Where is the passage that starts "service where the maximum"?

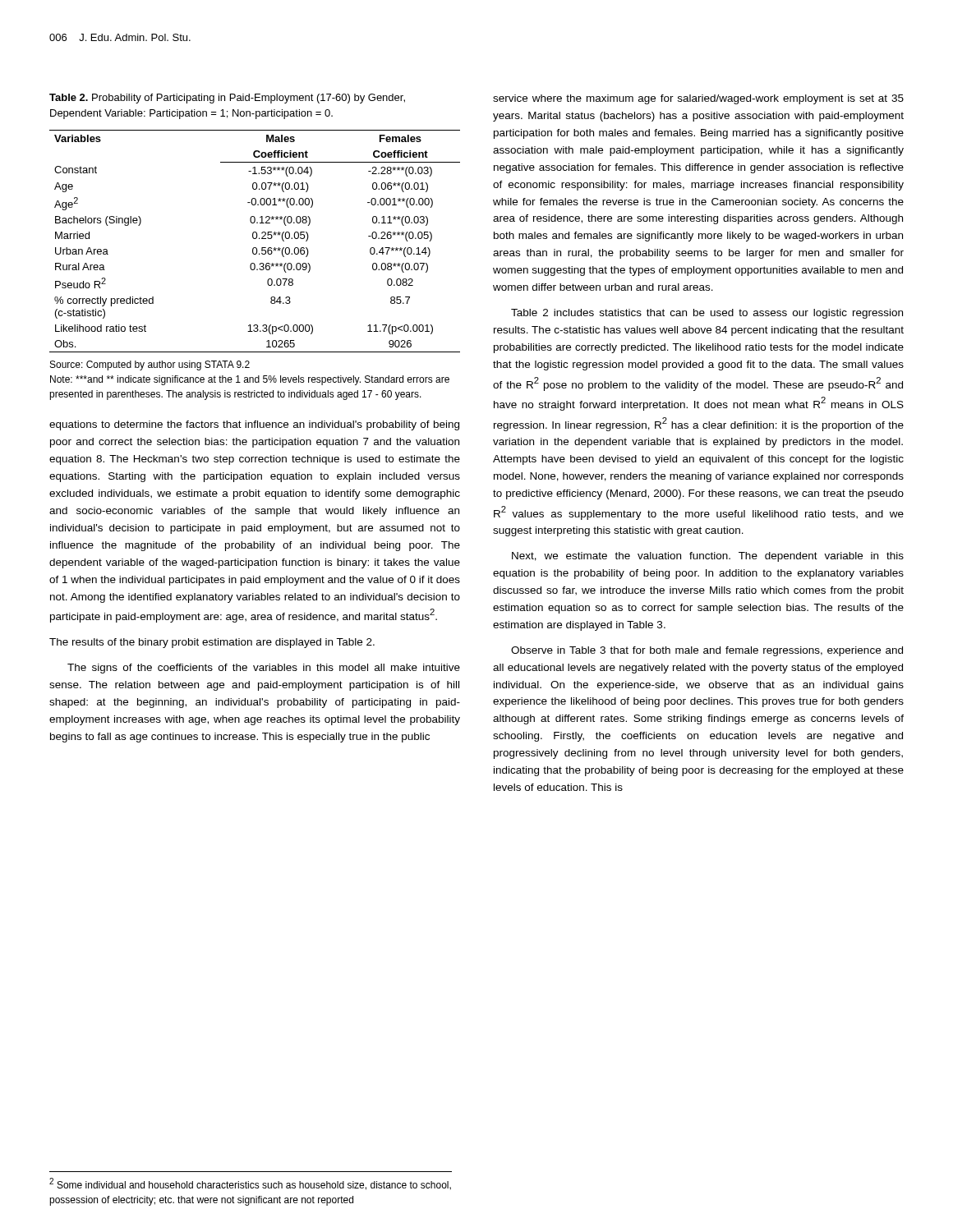pyautogui.click(x=698, y=193)
